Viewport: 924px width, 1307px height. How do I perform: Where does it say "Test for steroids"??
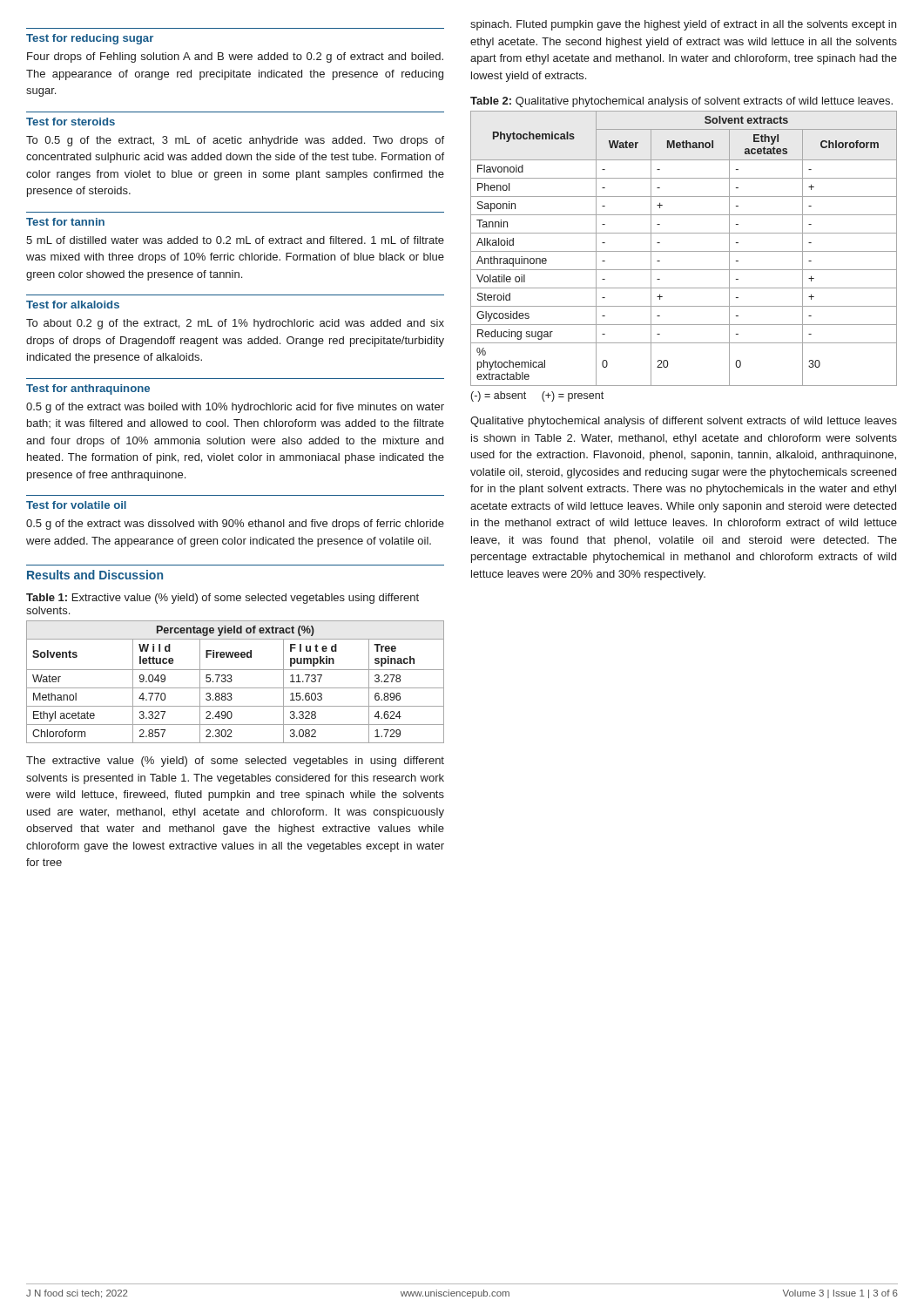coord(71,121)
